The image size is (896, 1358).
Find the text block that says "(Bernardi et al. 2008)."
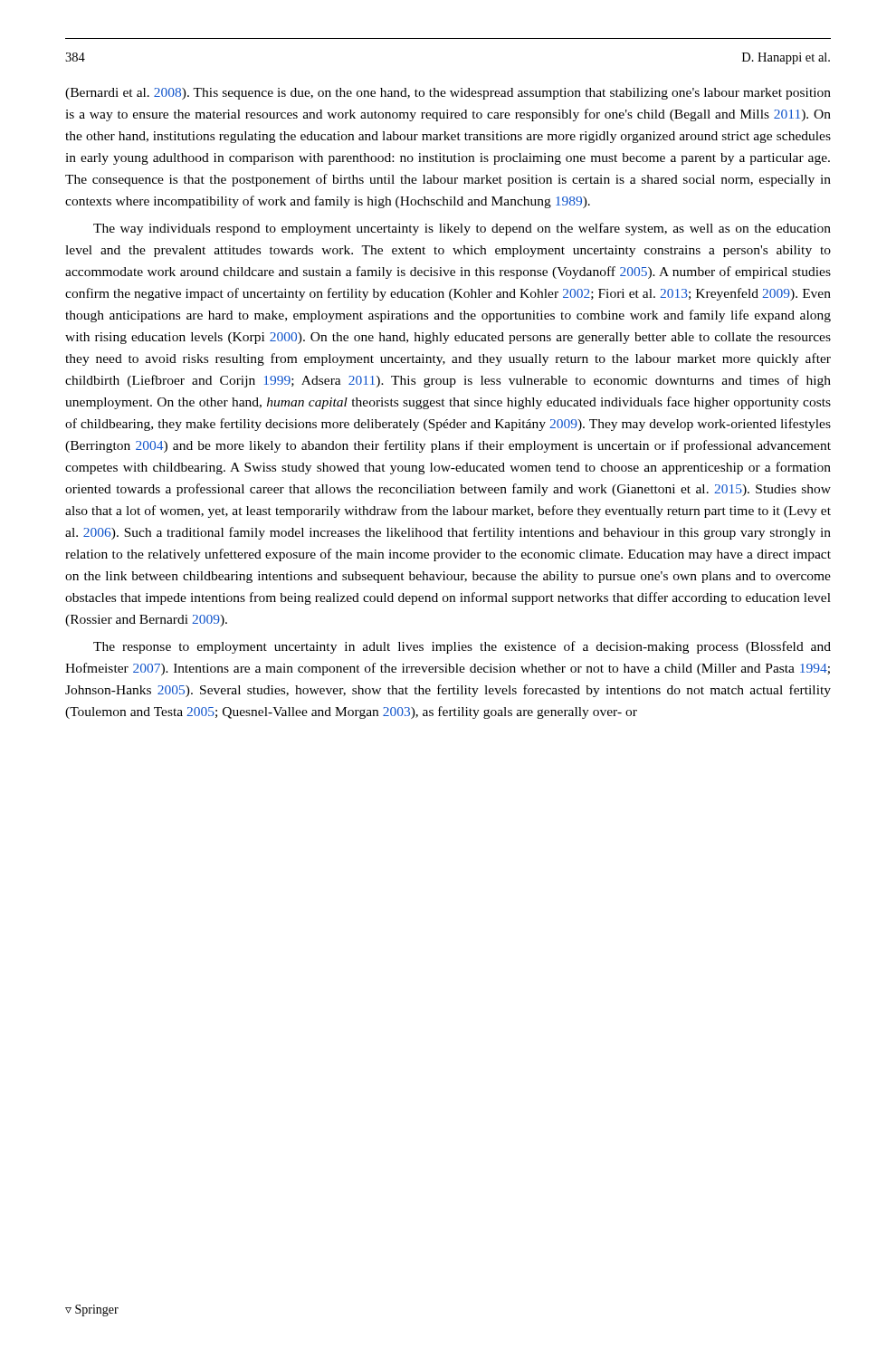[448, 147]
